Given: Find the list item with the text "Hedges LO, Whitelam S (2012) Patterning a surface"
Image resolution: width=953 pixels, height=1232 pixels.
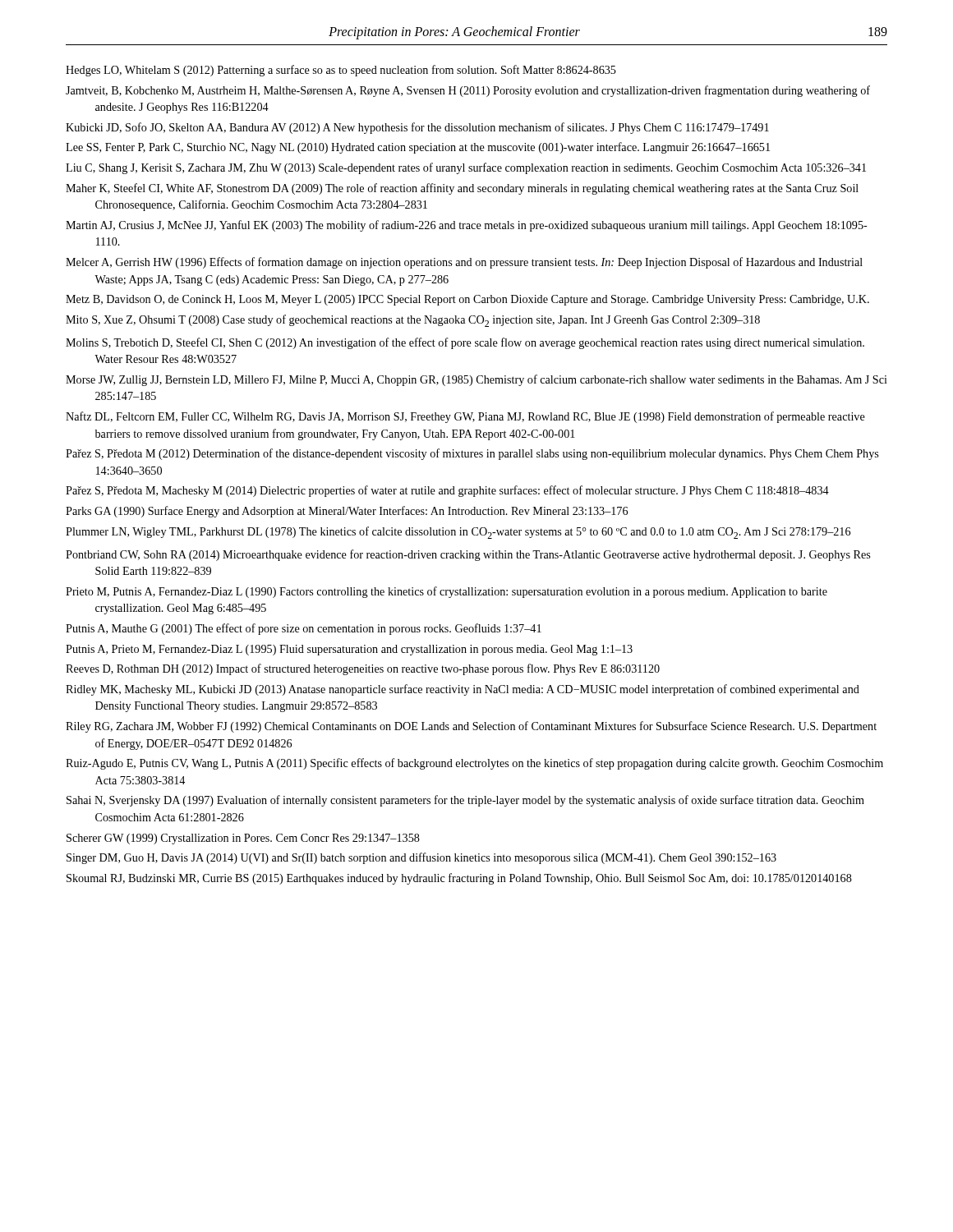Looking at the screenshot, I should pyautogui.click(x=341, y=70).
